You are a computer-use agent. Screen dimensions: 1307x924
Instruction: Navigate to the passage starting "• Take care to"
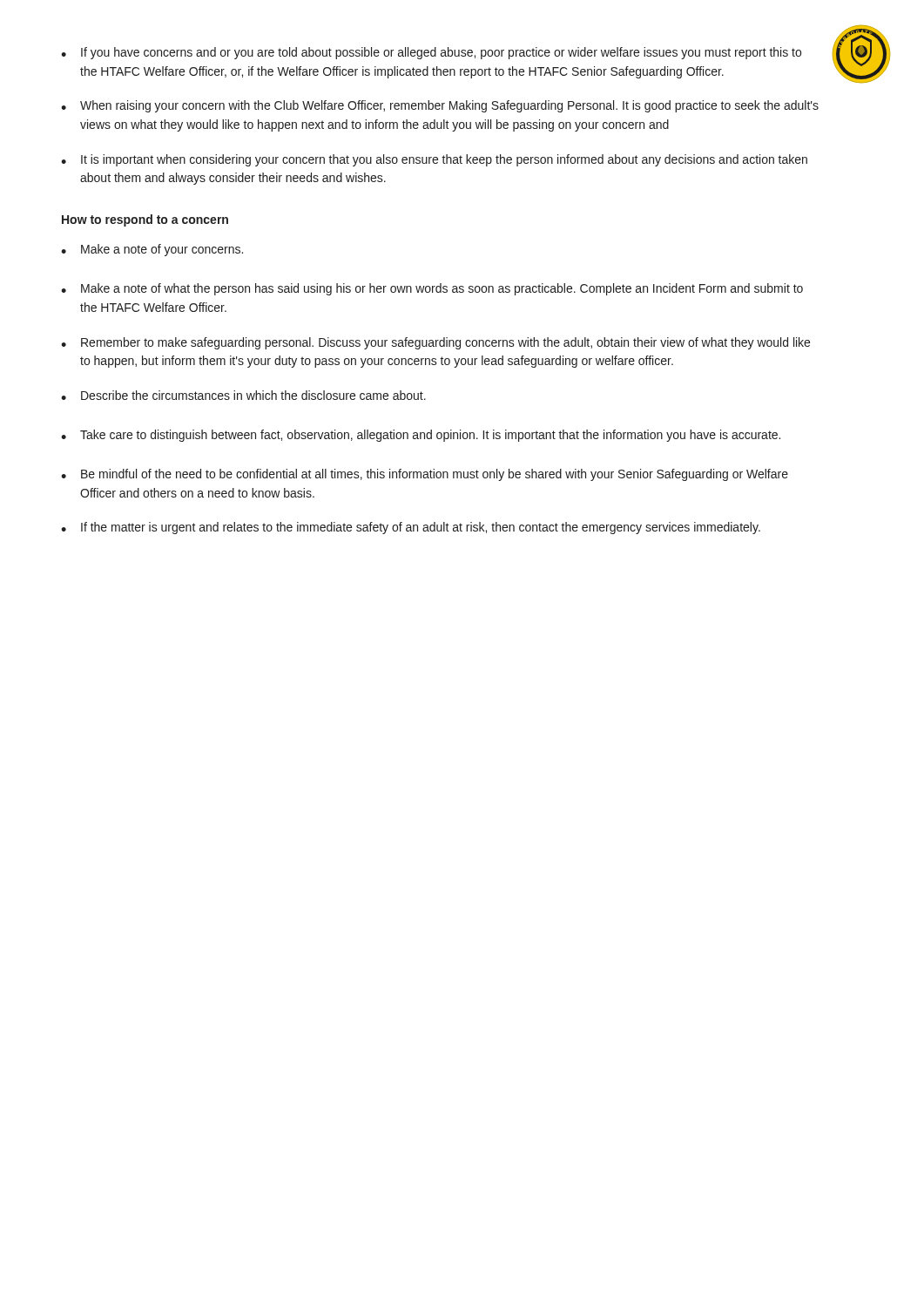point(421,438)
